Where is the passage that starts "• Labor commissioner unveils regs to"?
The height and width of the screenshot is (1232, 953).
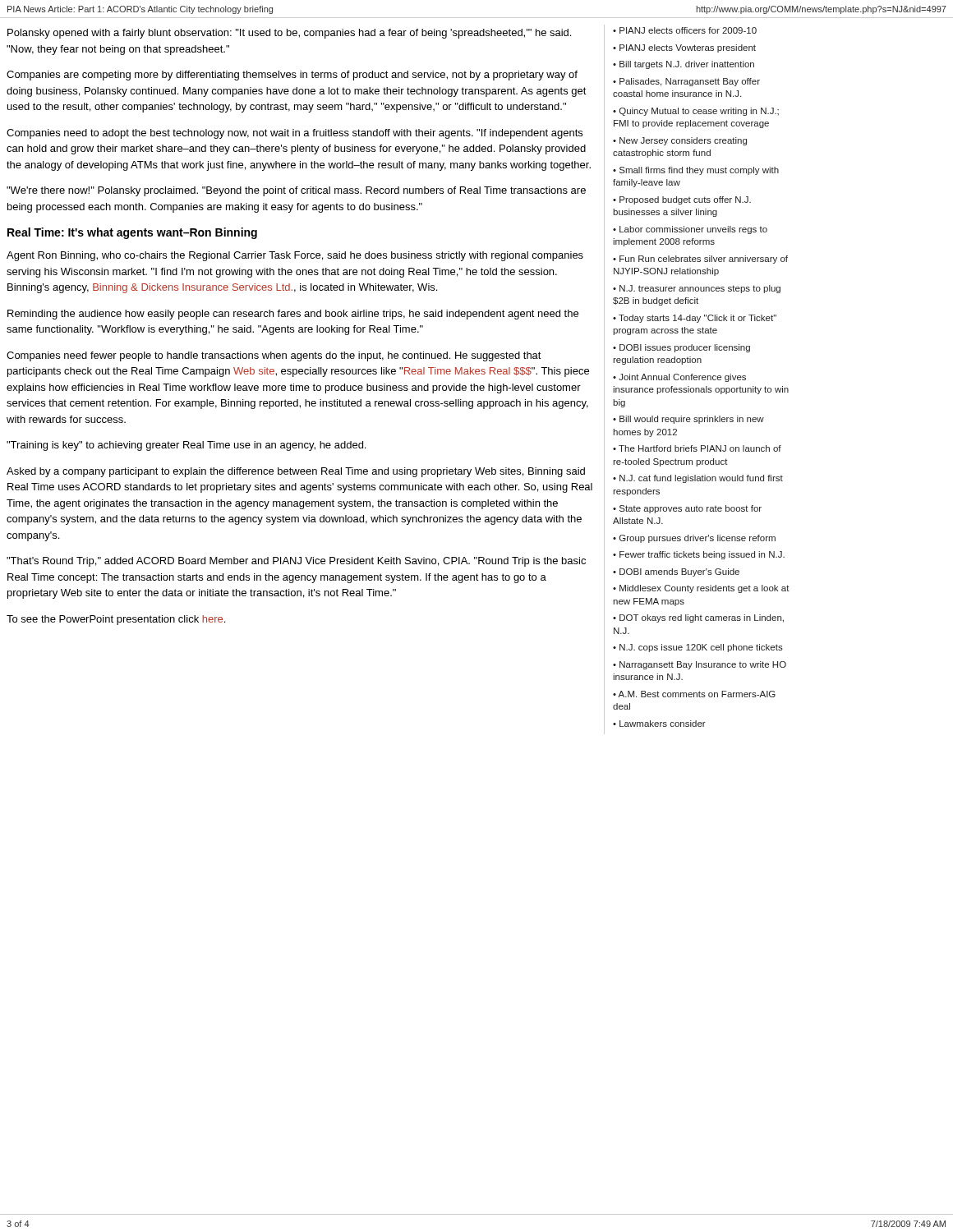690,235
